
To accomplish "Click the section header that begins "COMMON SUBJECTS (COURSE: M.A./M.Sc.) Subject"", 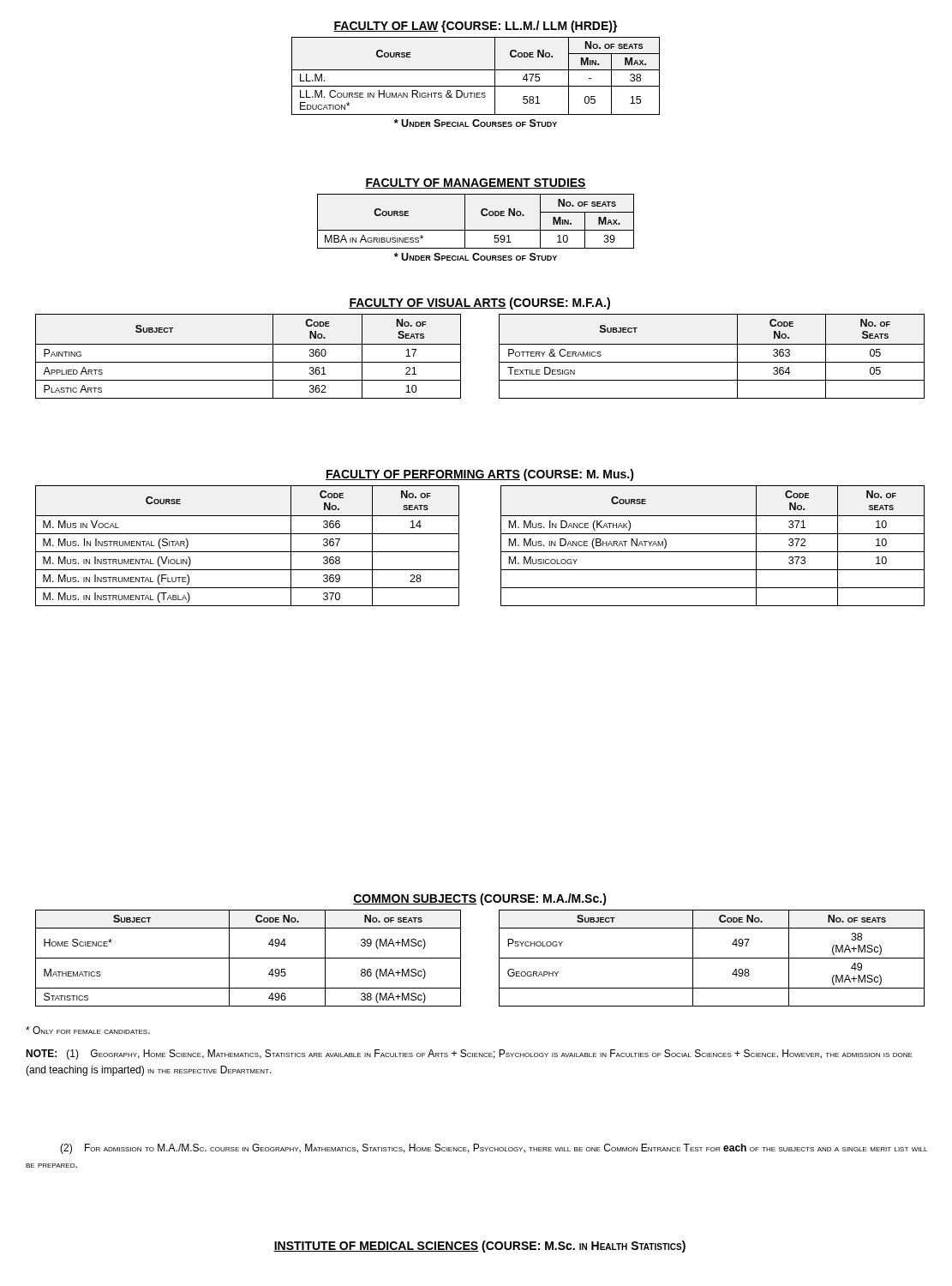I will click(x=480, y=949).
